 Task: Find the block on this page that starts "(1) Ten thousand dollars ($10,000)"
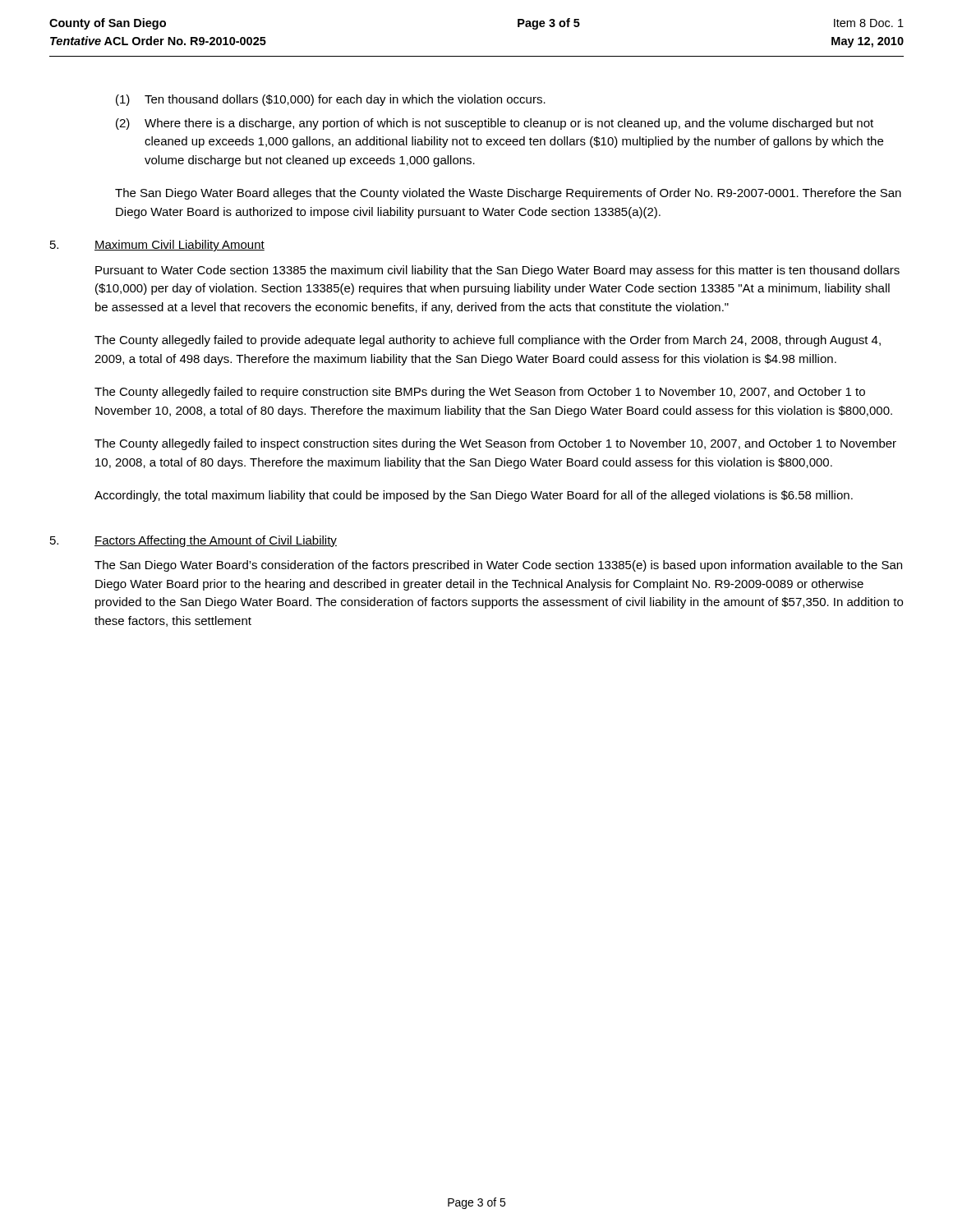point(509,100)
